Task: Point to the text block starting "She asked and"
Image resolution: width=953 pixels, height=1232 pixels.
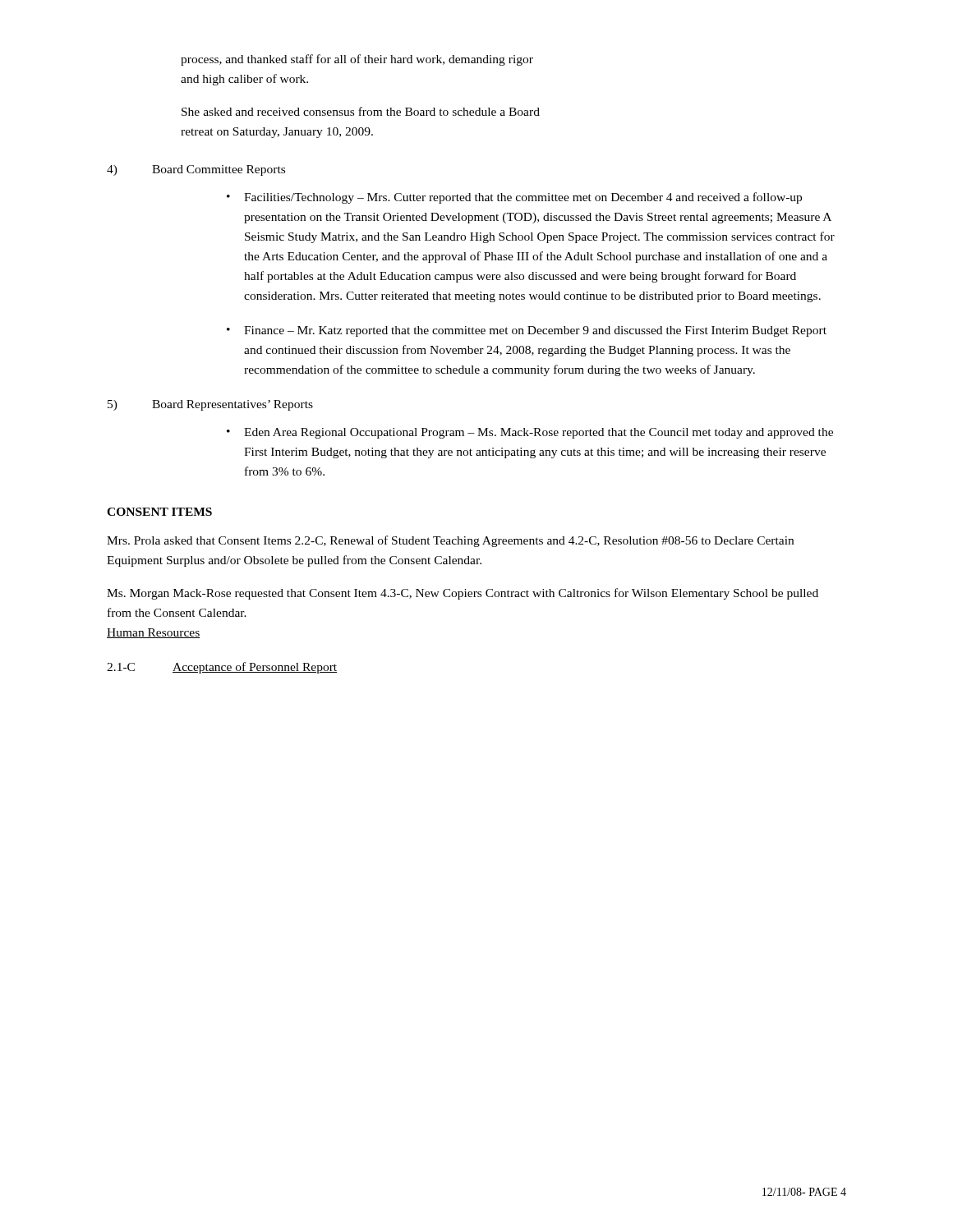Action: tap(513, 122)
